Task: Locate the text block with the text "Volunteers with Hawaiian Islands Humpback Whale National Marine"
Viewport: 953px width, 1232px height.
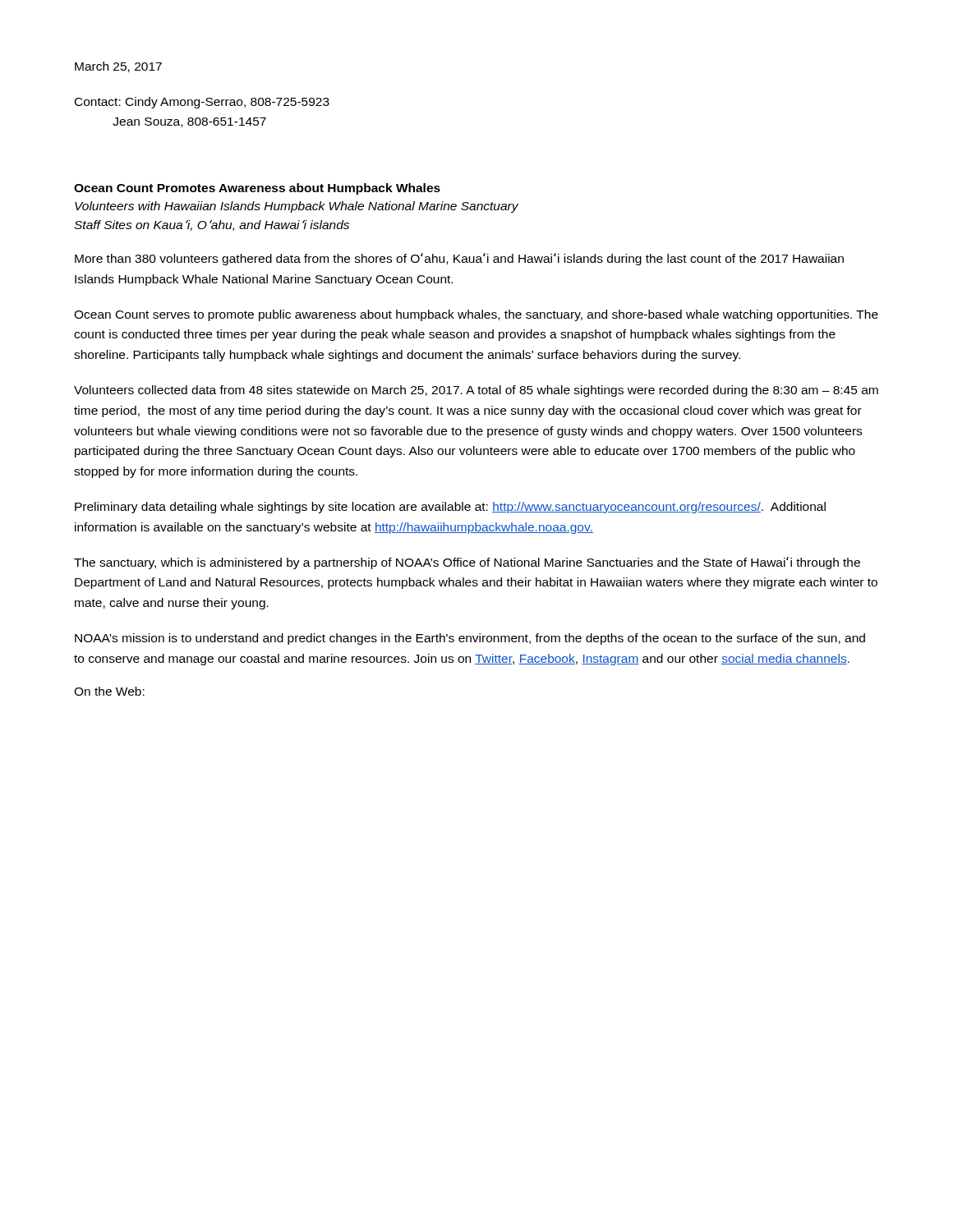Action: [x=296, y=215]
